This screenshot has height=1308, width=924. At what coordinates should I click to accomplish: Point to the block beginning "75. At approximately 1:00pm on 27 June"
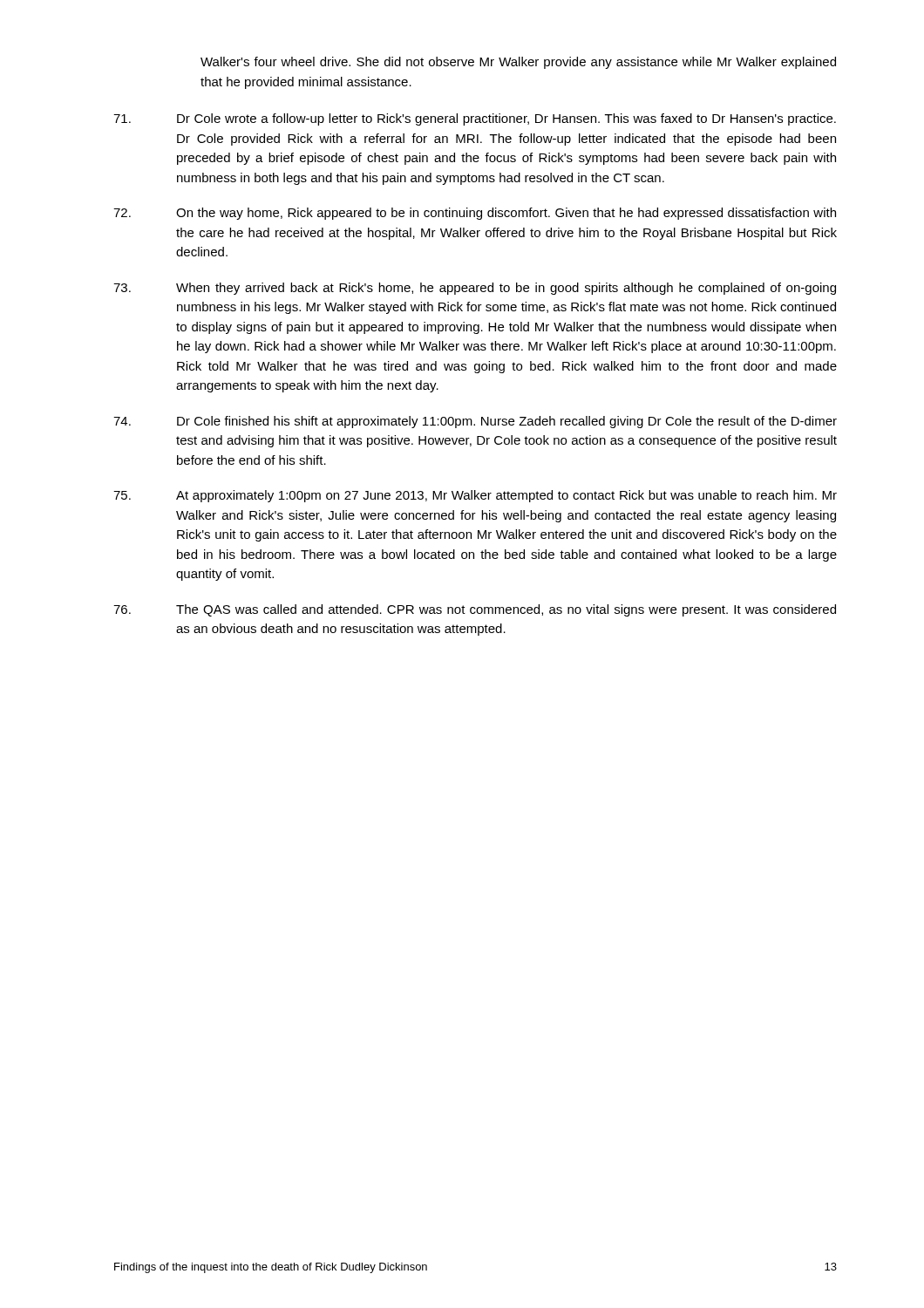[x=475, y=535]
